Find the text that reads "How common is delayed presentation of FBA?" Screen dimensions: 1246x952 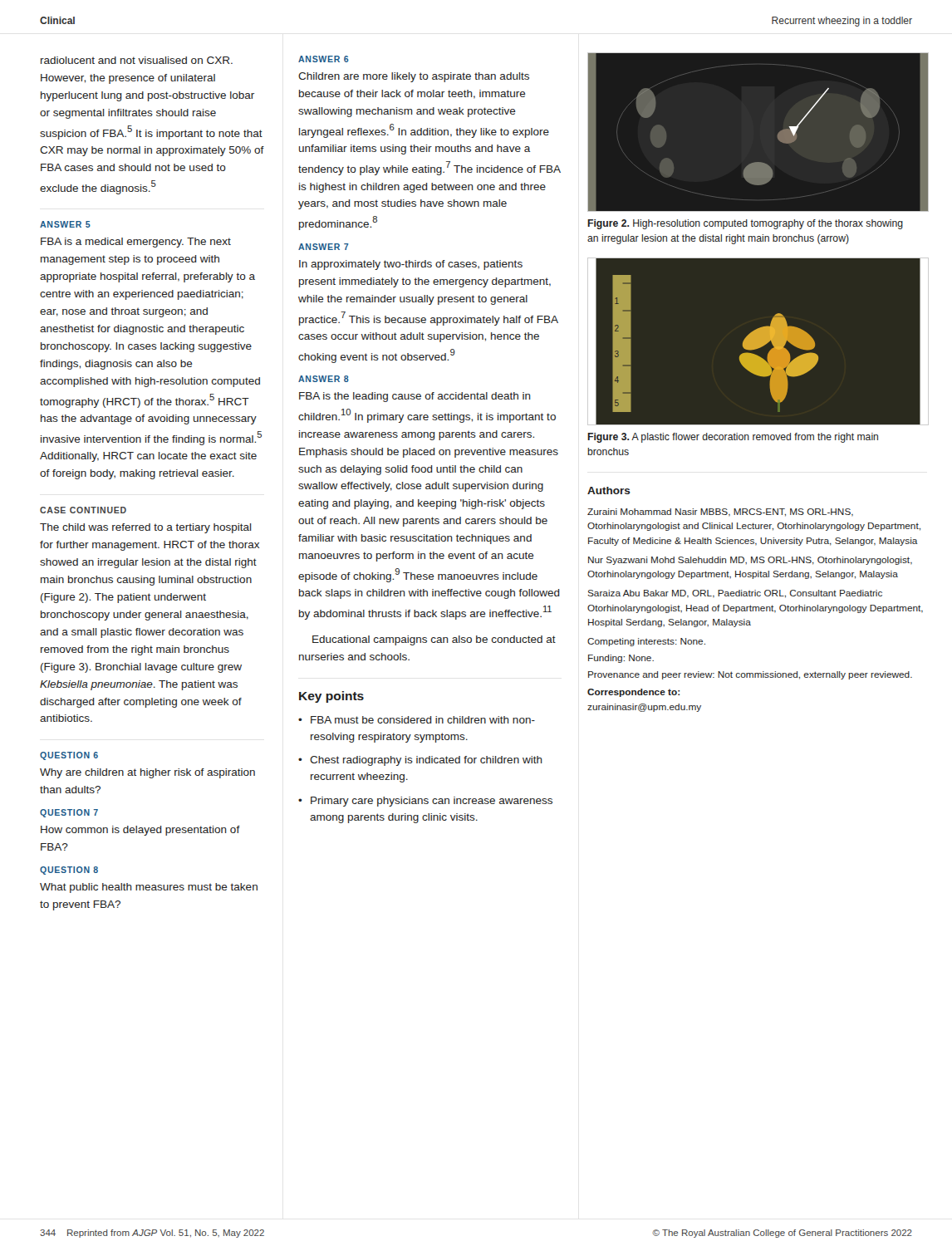[x=152, y=839]
